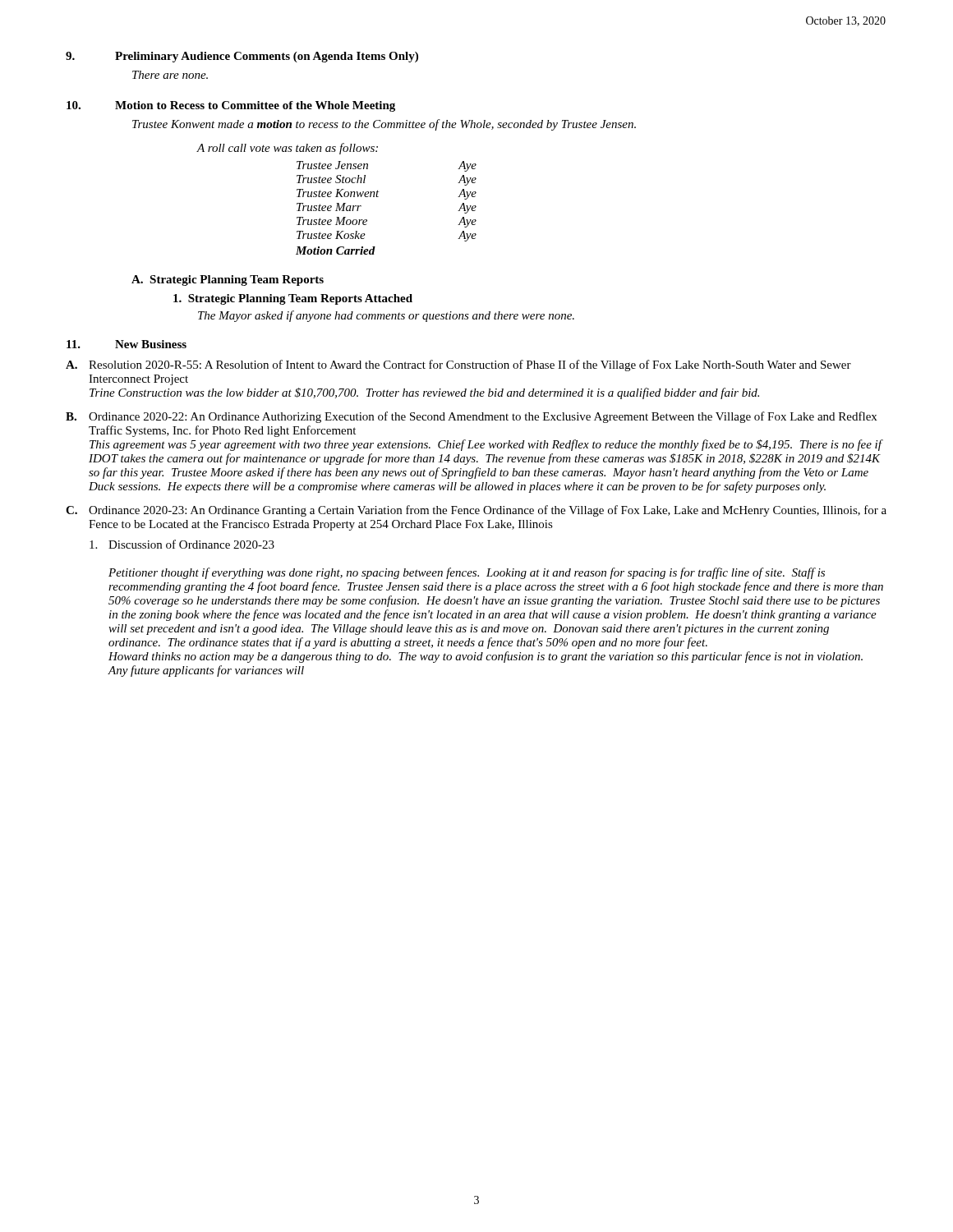Navigate to the text starting "The Mayor asked"
953x1232 pixels.
386,315
